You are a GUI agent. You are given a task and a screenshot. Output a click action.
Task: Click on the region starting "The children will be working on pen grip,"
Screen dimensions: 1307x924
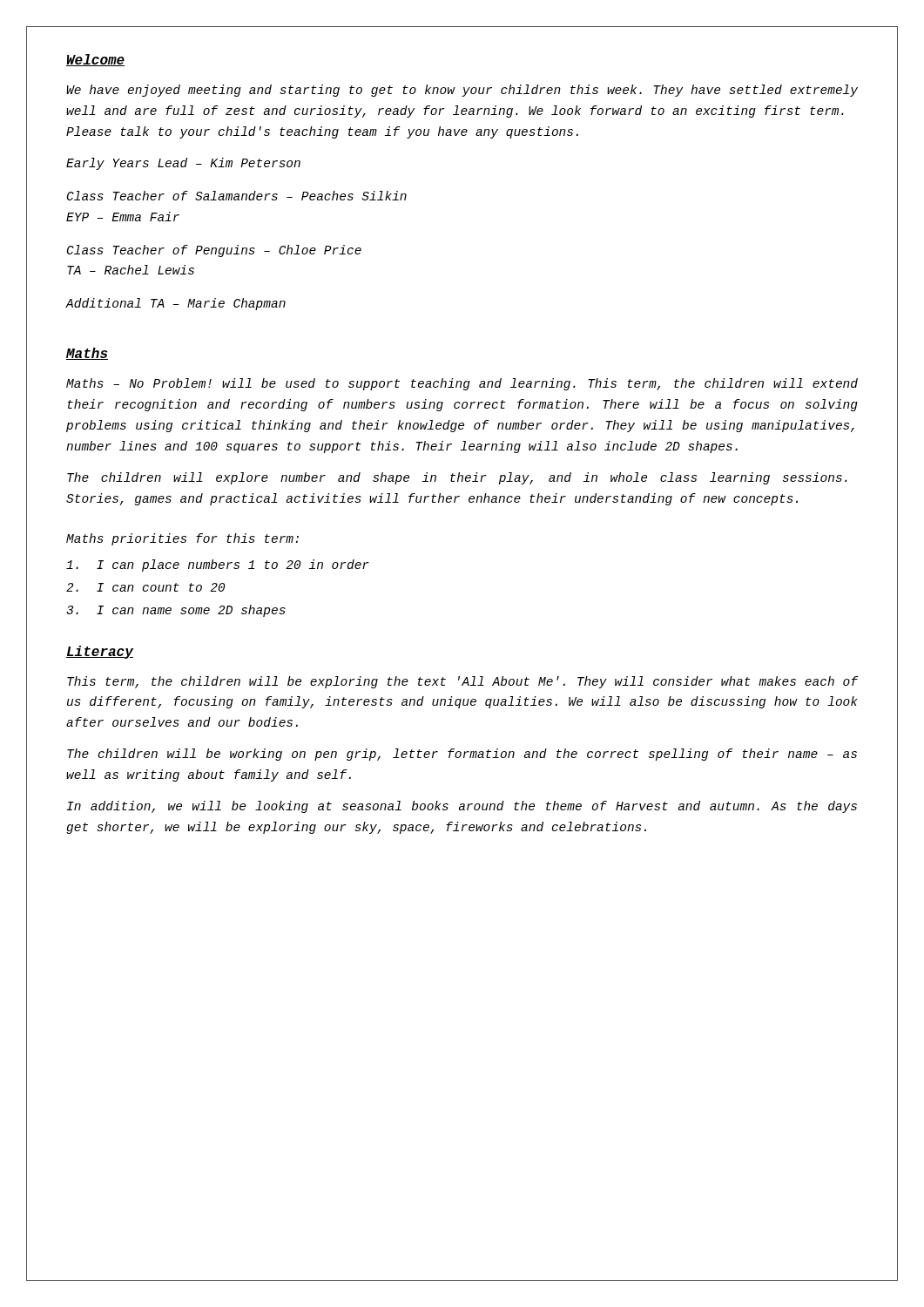pyautogui.click(x=462, y=765)
